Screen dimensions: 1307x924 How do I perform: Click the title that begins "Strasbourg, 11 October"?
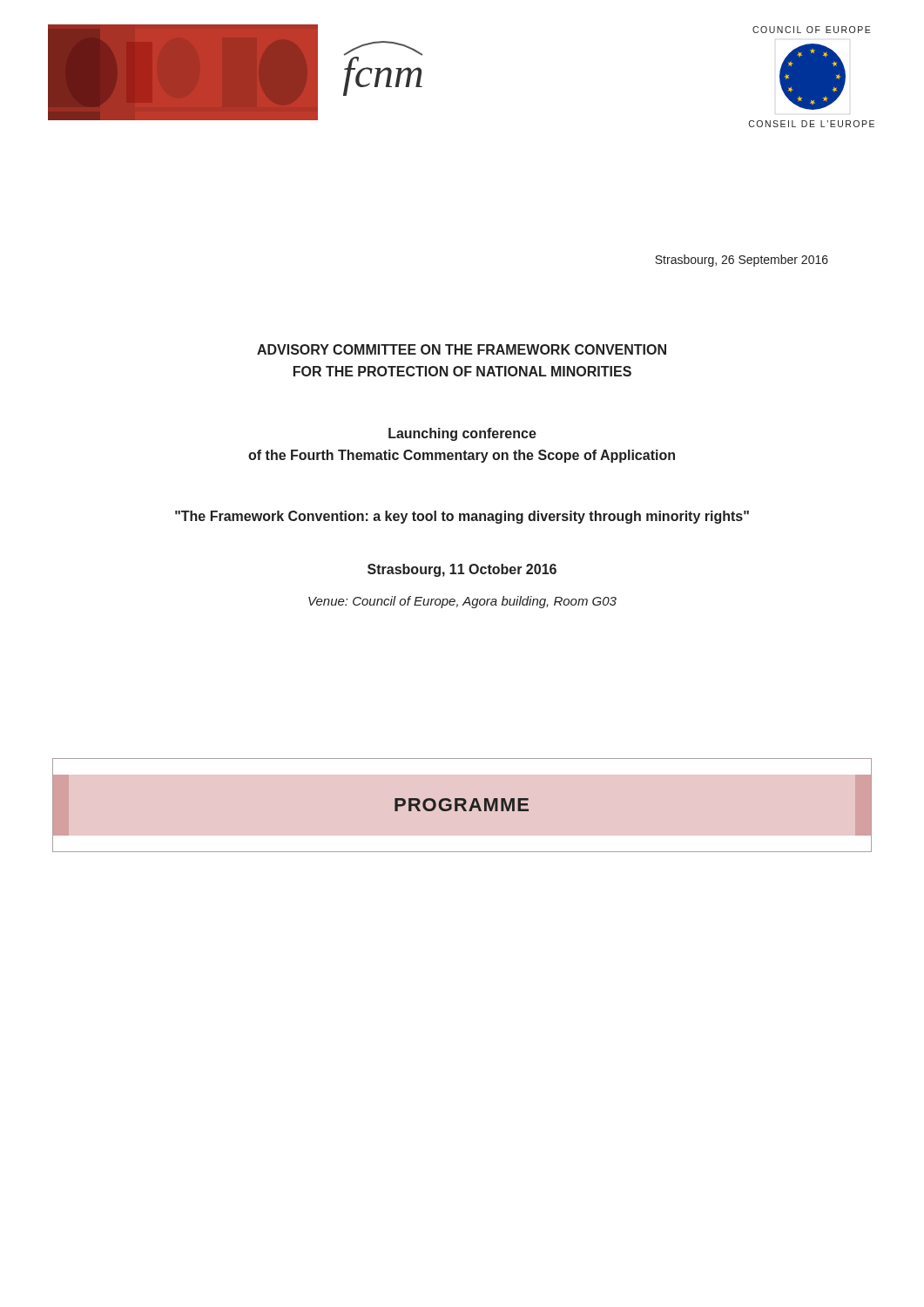[x=462, y=569]
